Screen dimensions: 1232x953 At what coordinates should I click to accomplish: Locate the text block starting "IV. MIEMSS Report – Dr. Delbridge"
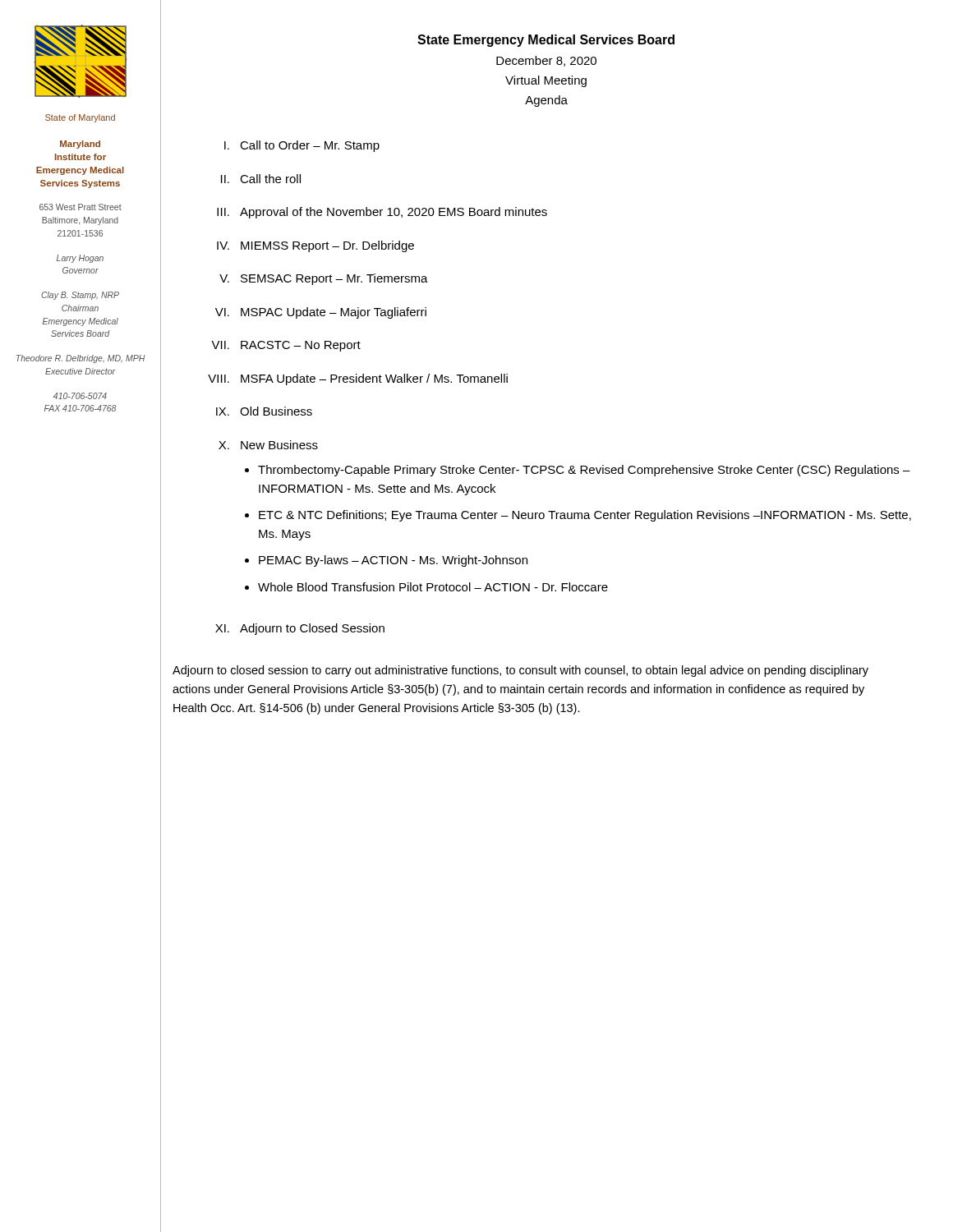click(x=315, y=246)
